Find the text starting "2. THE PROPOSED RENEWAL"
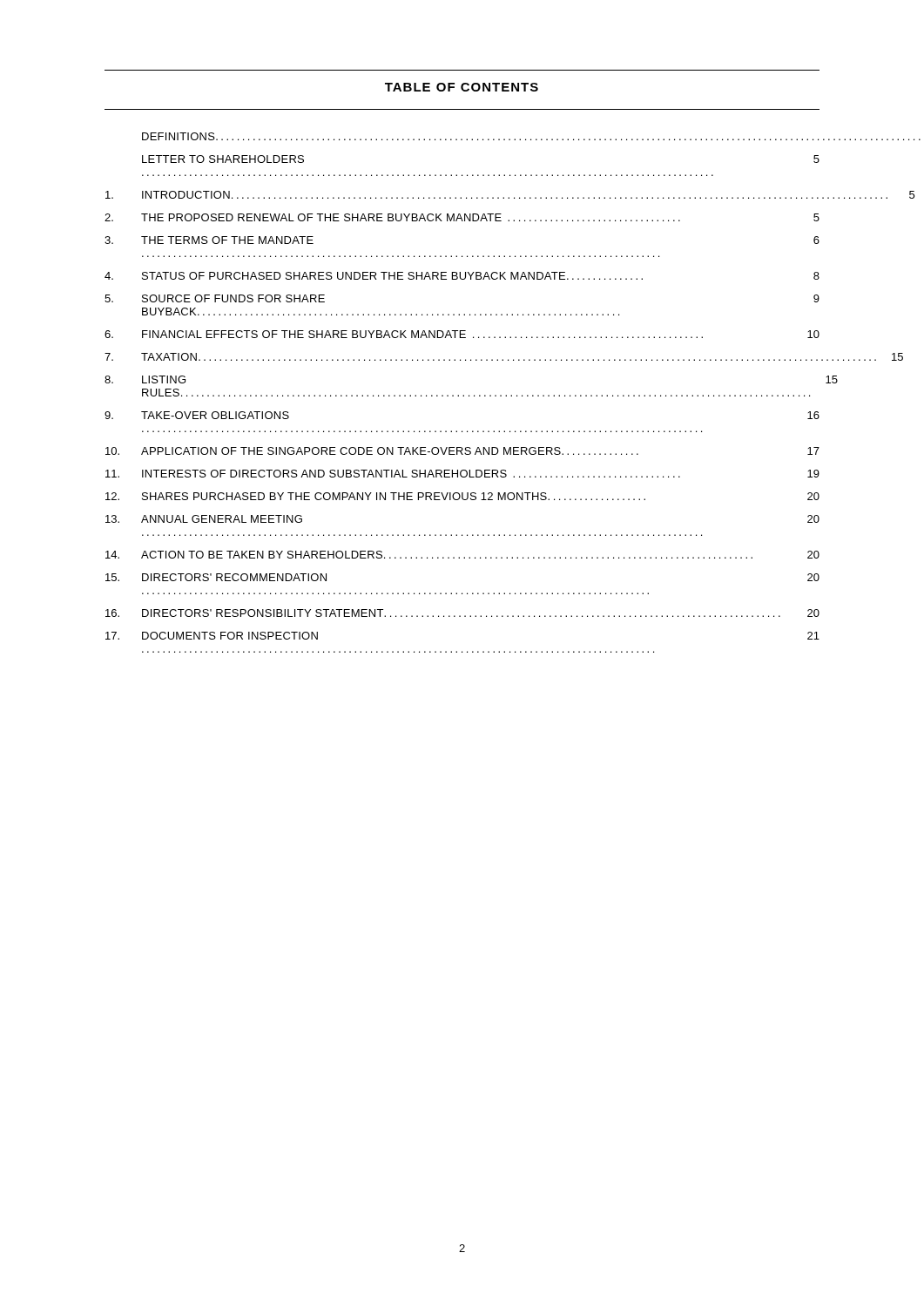Viewport: 924px width, 1307px height. 462,217
